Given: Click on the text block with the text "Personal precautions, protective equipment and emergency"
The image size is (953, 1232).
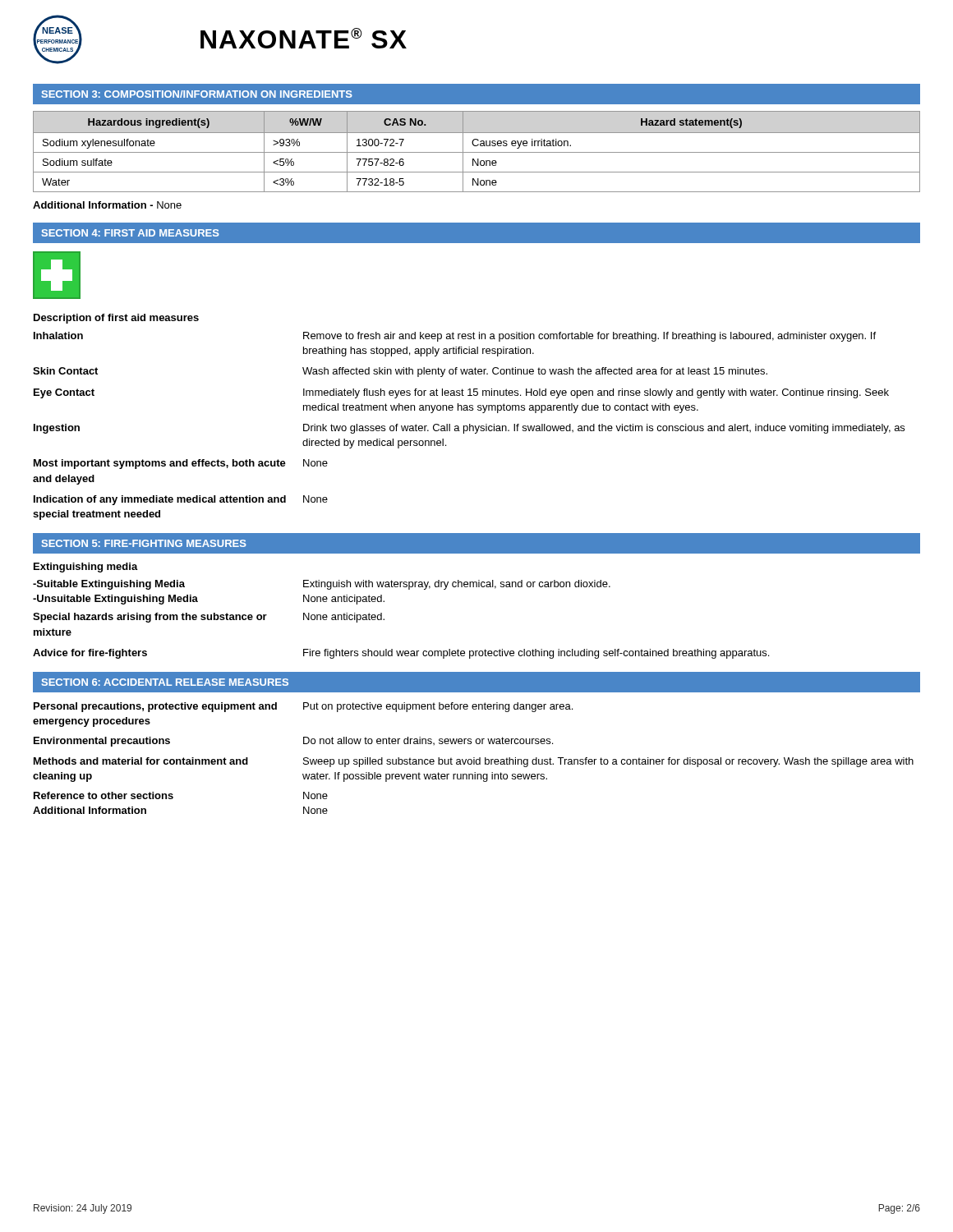Looking at the screenshot, I should tap(476, 714).
